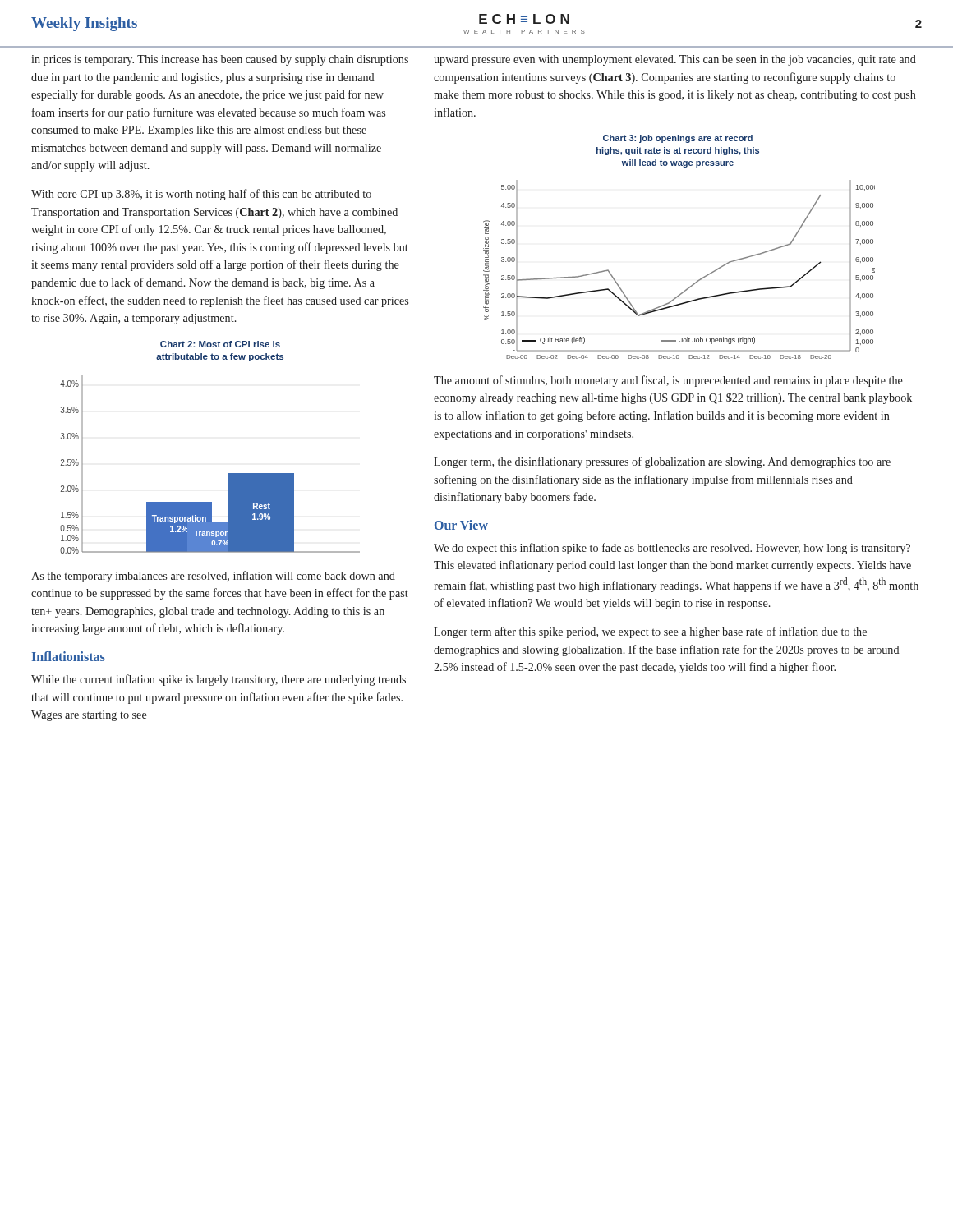Point to the text starting "Our View"
The image size is (953, 1232).
461,525
